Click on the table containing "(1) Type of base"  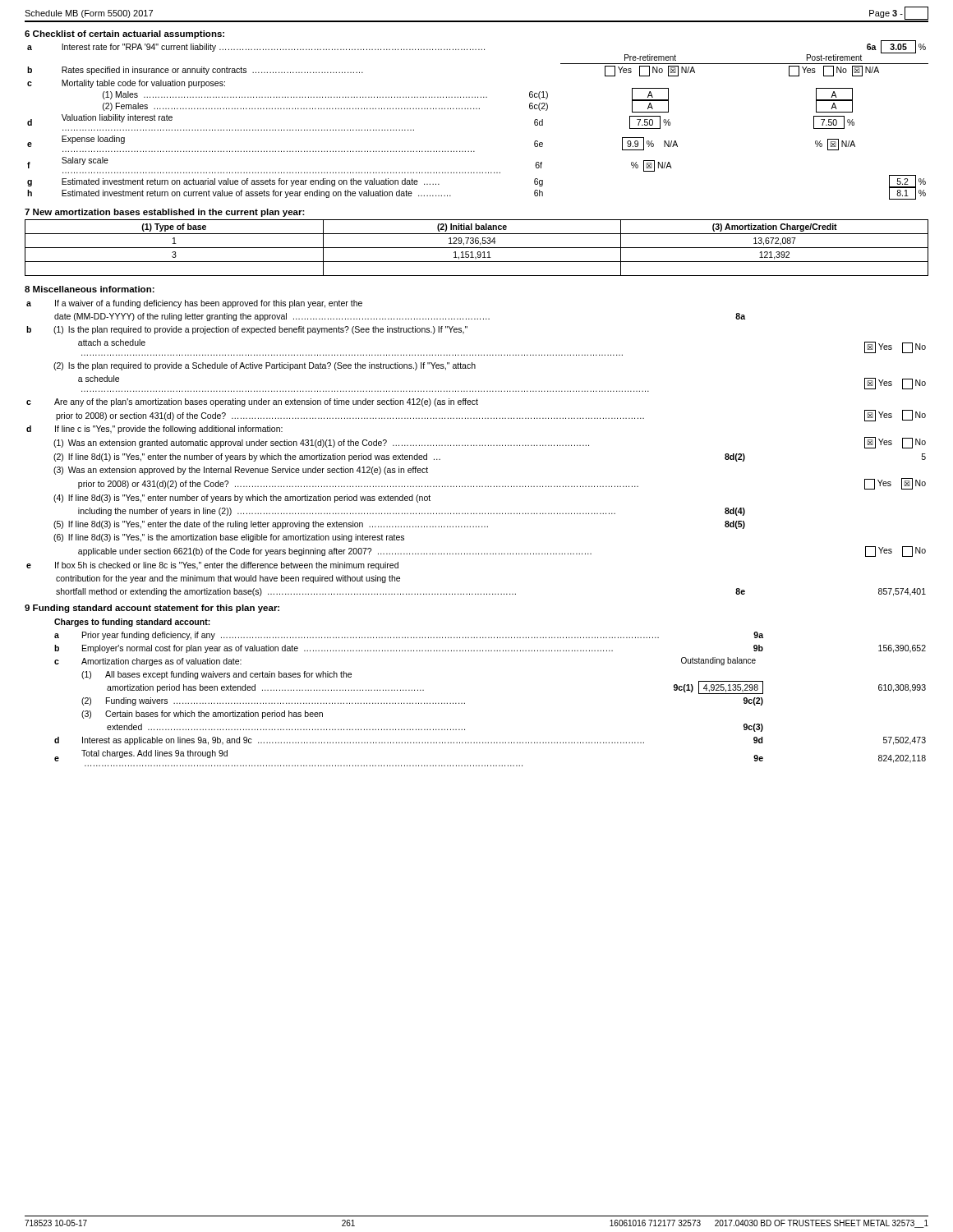tap(476, 247)
